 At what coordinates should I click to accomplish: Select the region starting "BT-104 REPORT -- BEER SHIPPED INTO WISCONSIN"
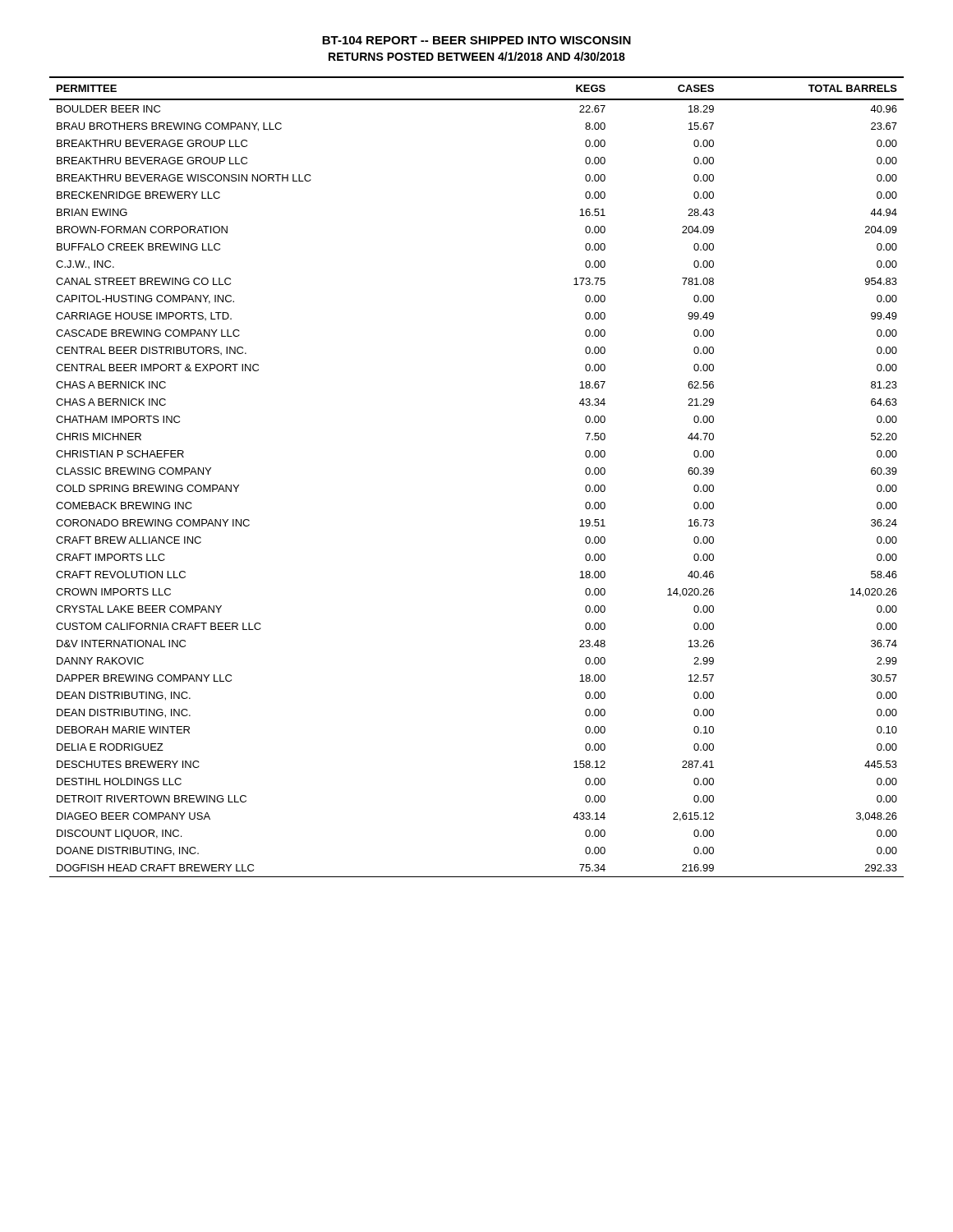click(x=476, y=40)
